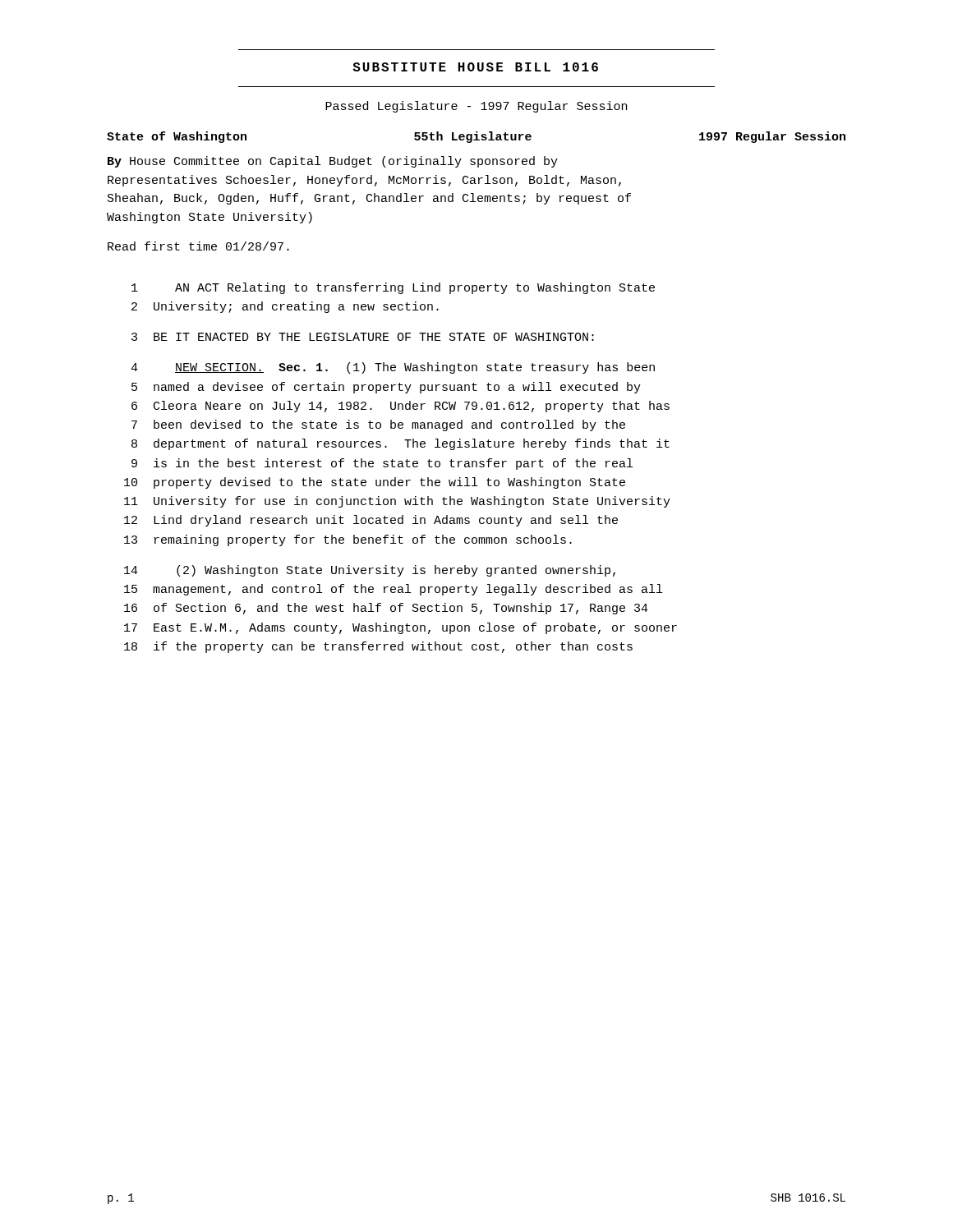The image size is (953, 1232).
Task: Locate the list item that says "4 NEW SECTION. Sec. 1. (1) The"
Action: pos(476,369)
